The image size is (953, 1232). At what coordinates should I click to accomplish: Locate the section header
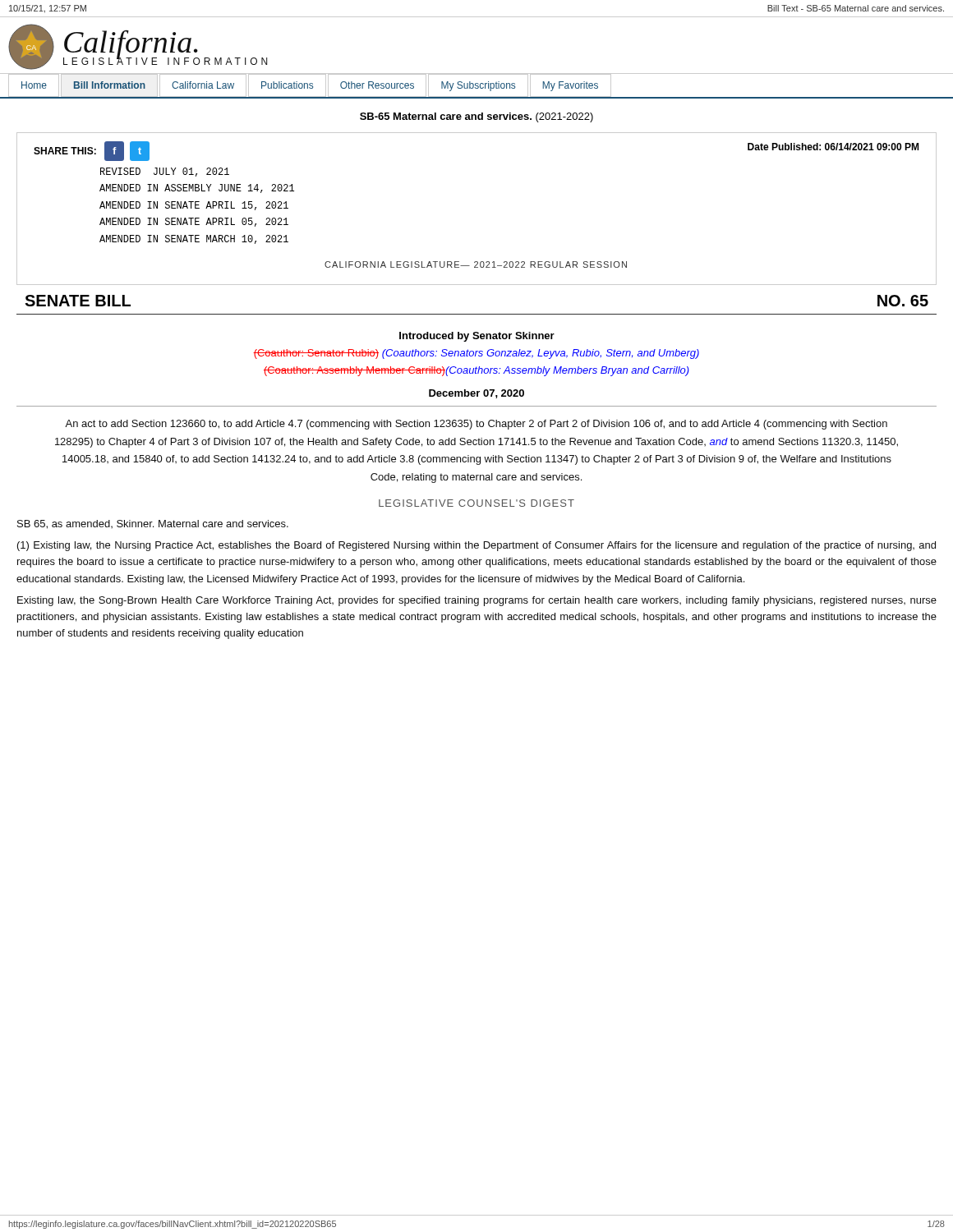tap(476, 503)
